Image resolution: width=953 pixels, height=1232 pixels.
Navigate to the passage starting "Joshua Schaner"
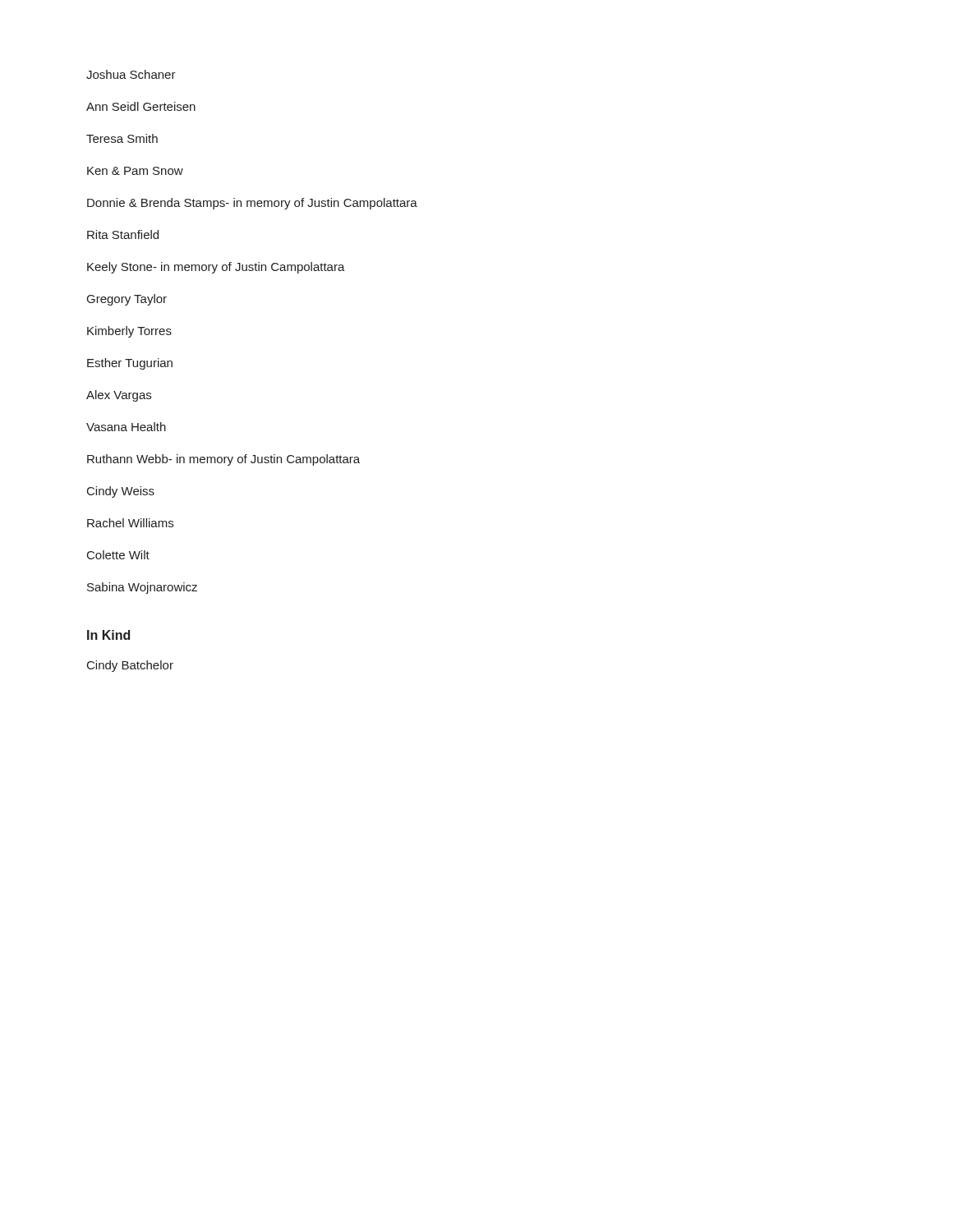coord(131,74)
